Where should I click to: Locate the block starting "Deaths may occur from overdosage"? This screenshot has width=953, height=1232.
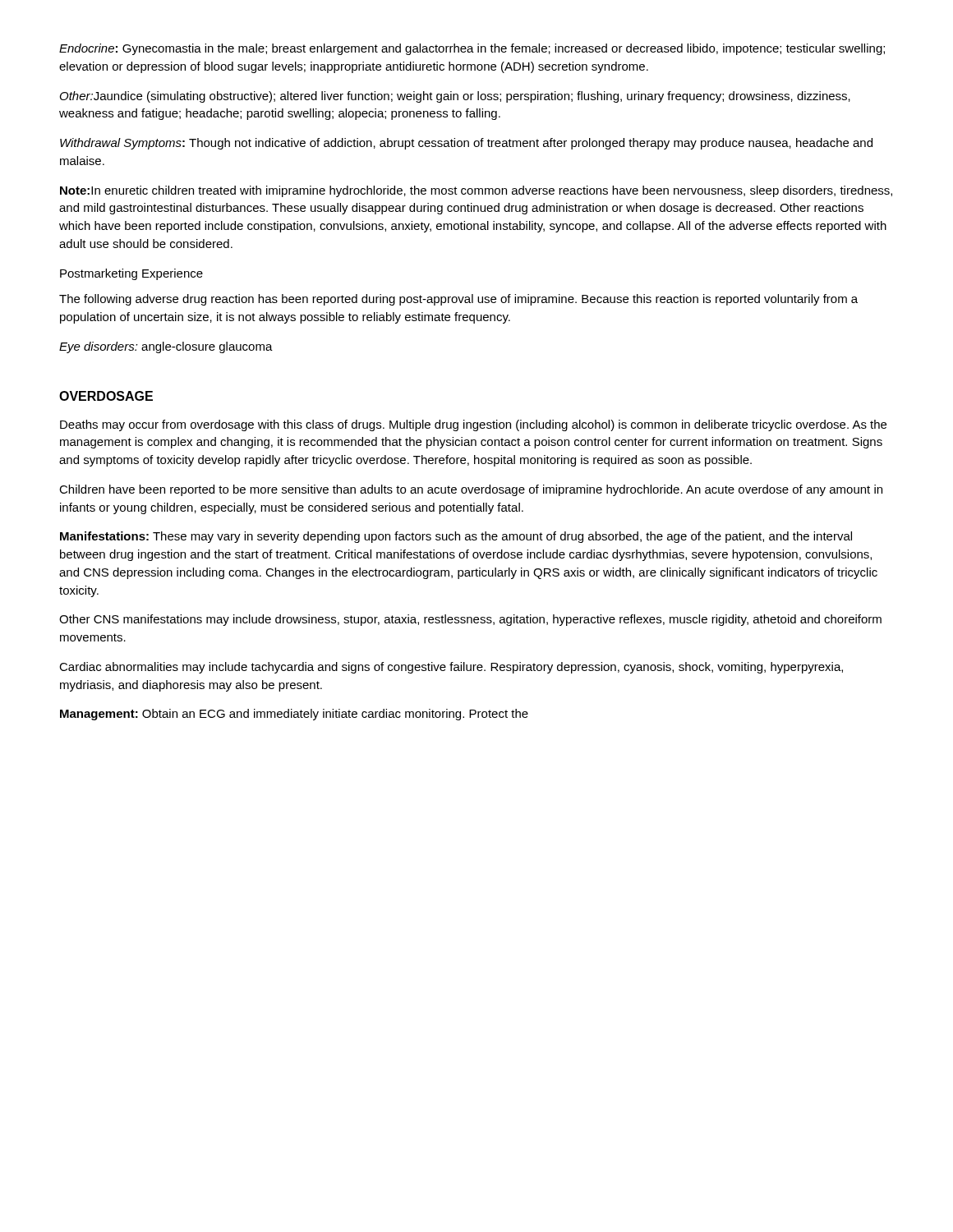click(x=473, y=442)
